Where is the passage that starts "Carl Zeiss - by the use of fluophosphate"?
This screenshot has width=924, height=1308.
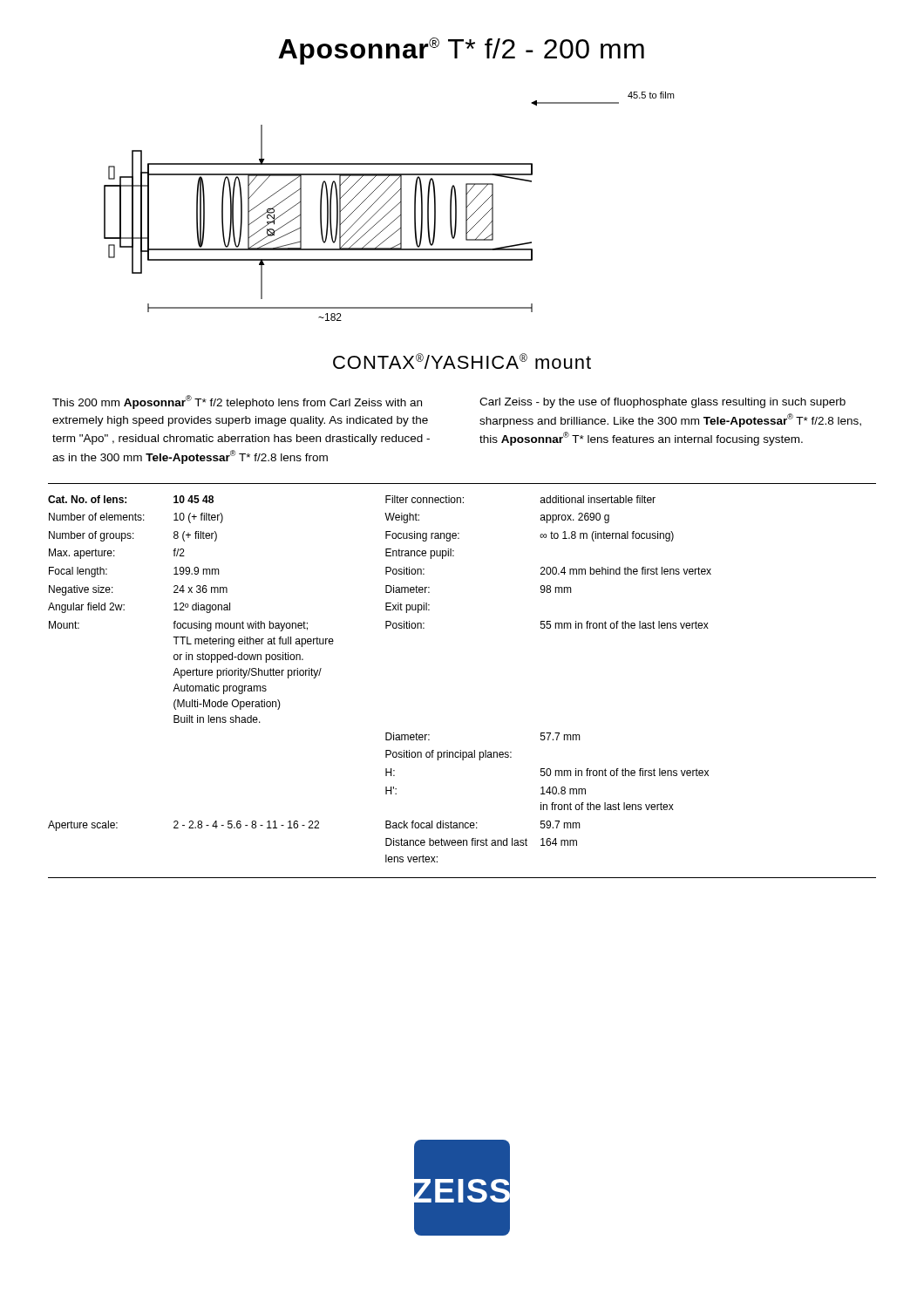click(671, 420)
